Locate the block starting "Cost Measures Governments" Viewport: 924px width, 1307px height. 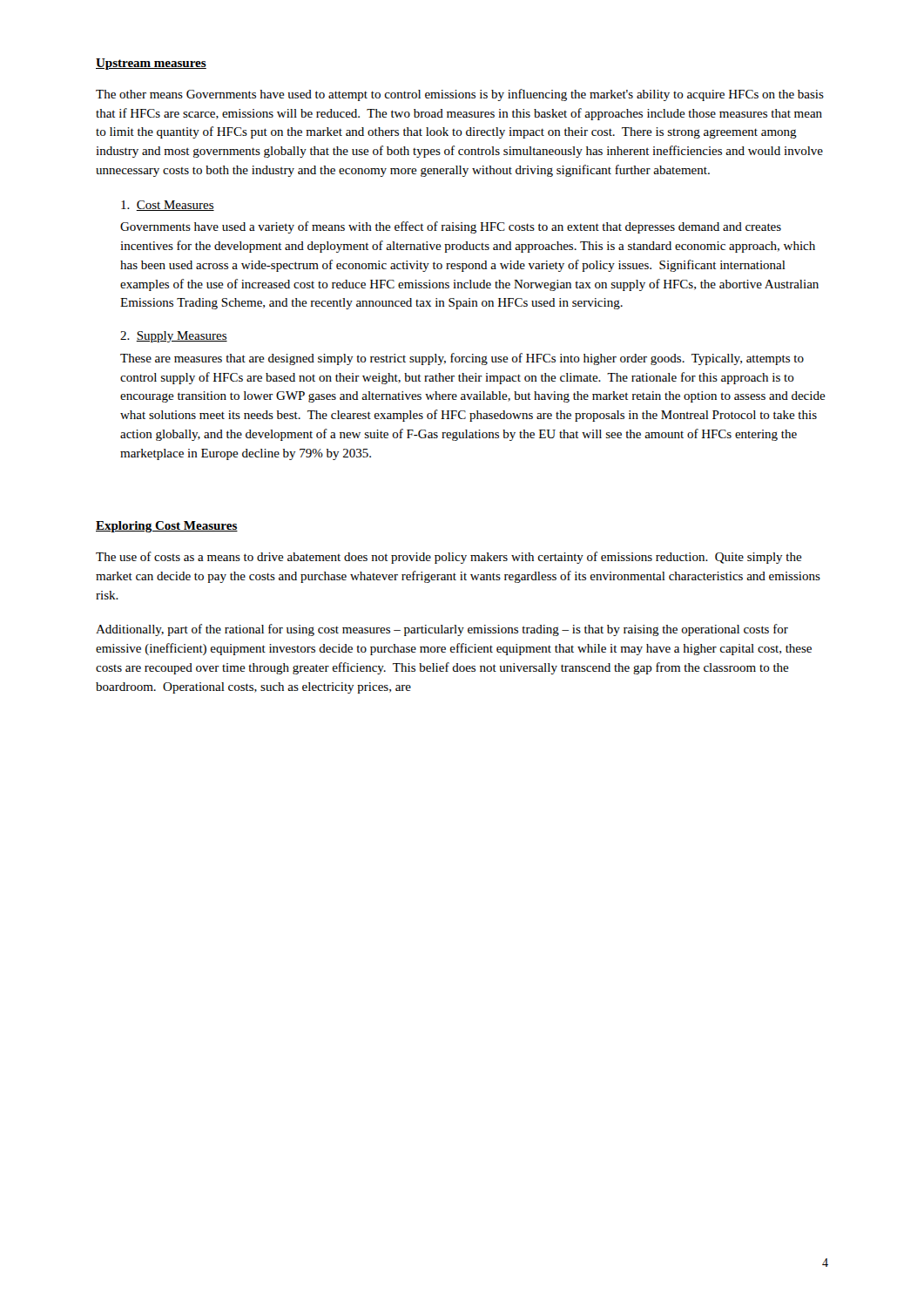pyautogui.click(x=474, y=254)
